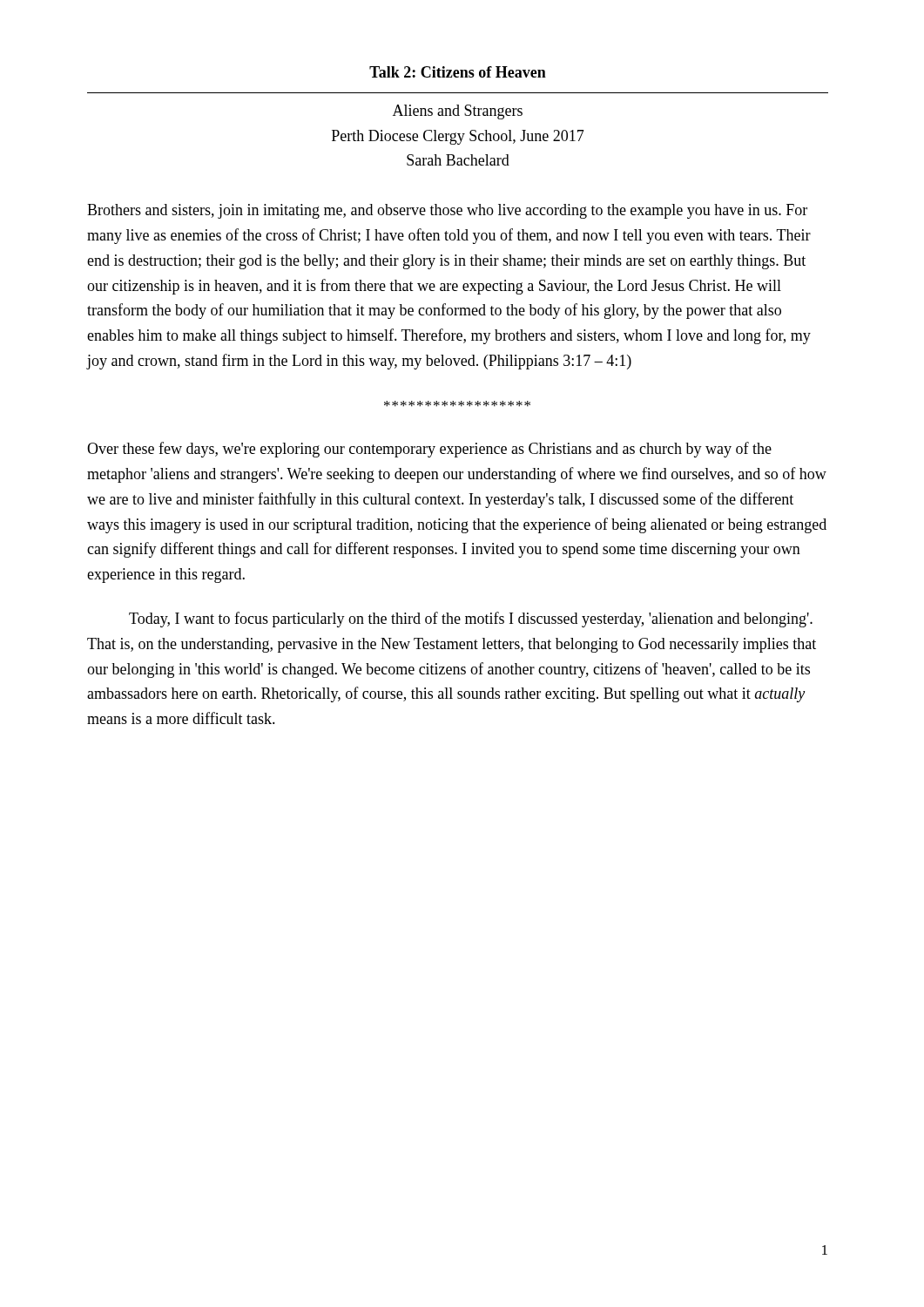
Task: Where is the passage that starts "Today, I want to focus"?
Action: coord(452,669)
